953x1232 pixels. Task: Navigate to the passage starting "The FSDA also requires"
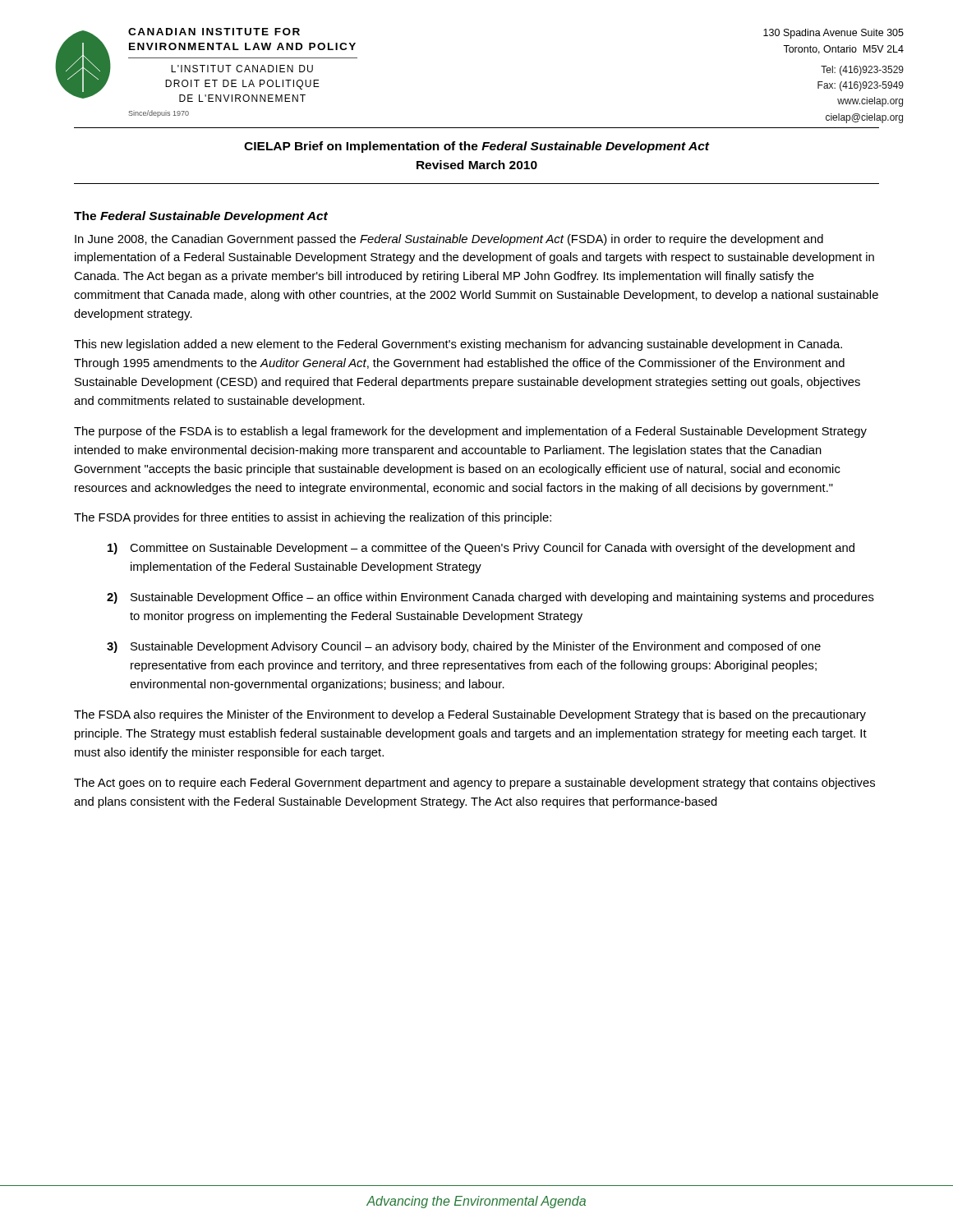coord(470,733)
